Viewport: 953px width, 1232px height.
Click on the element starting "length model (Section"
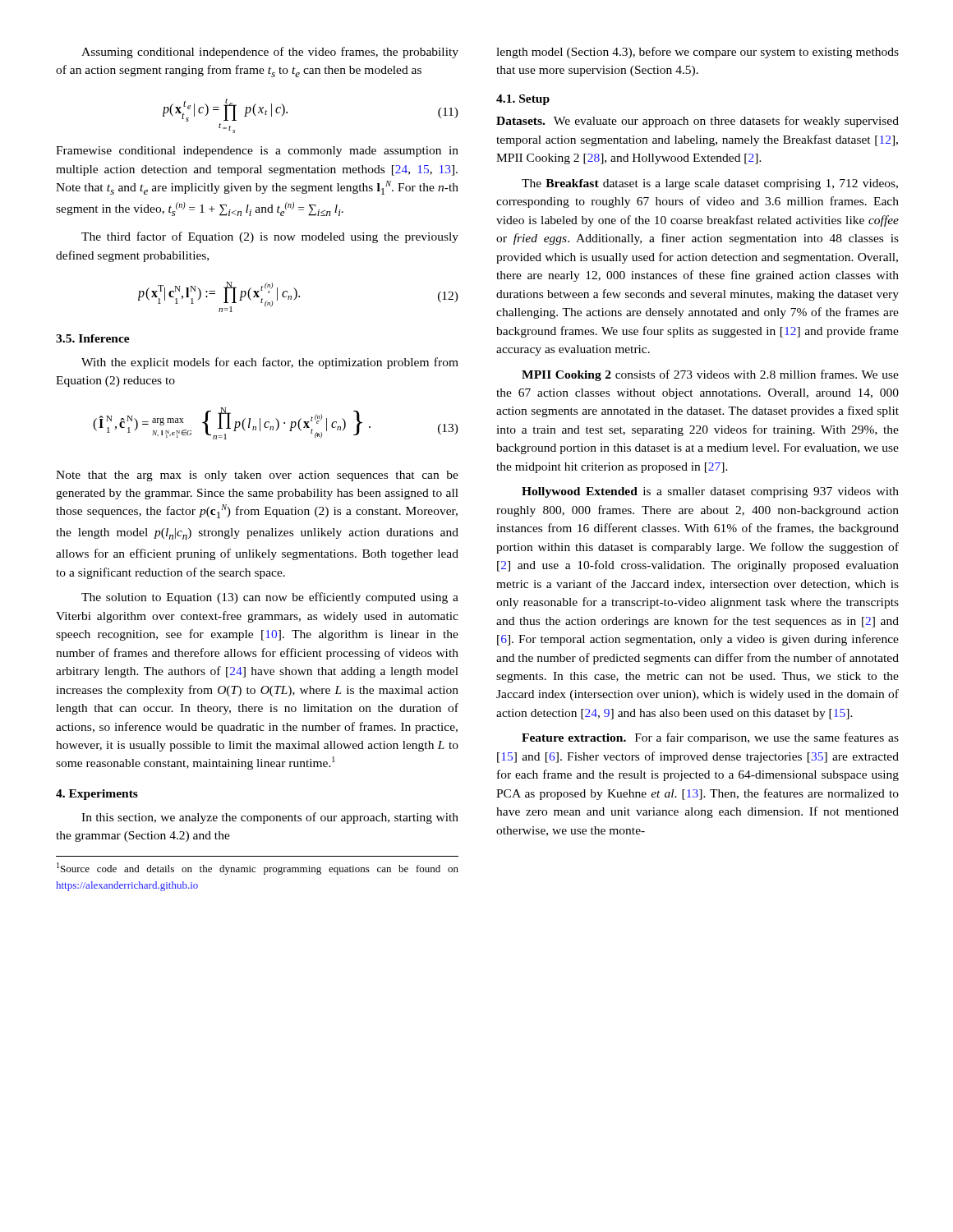(698, 61)
